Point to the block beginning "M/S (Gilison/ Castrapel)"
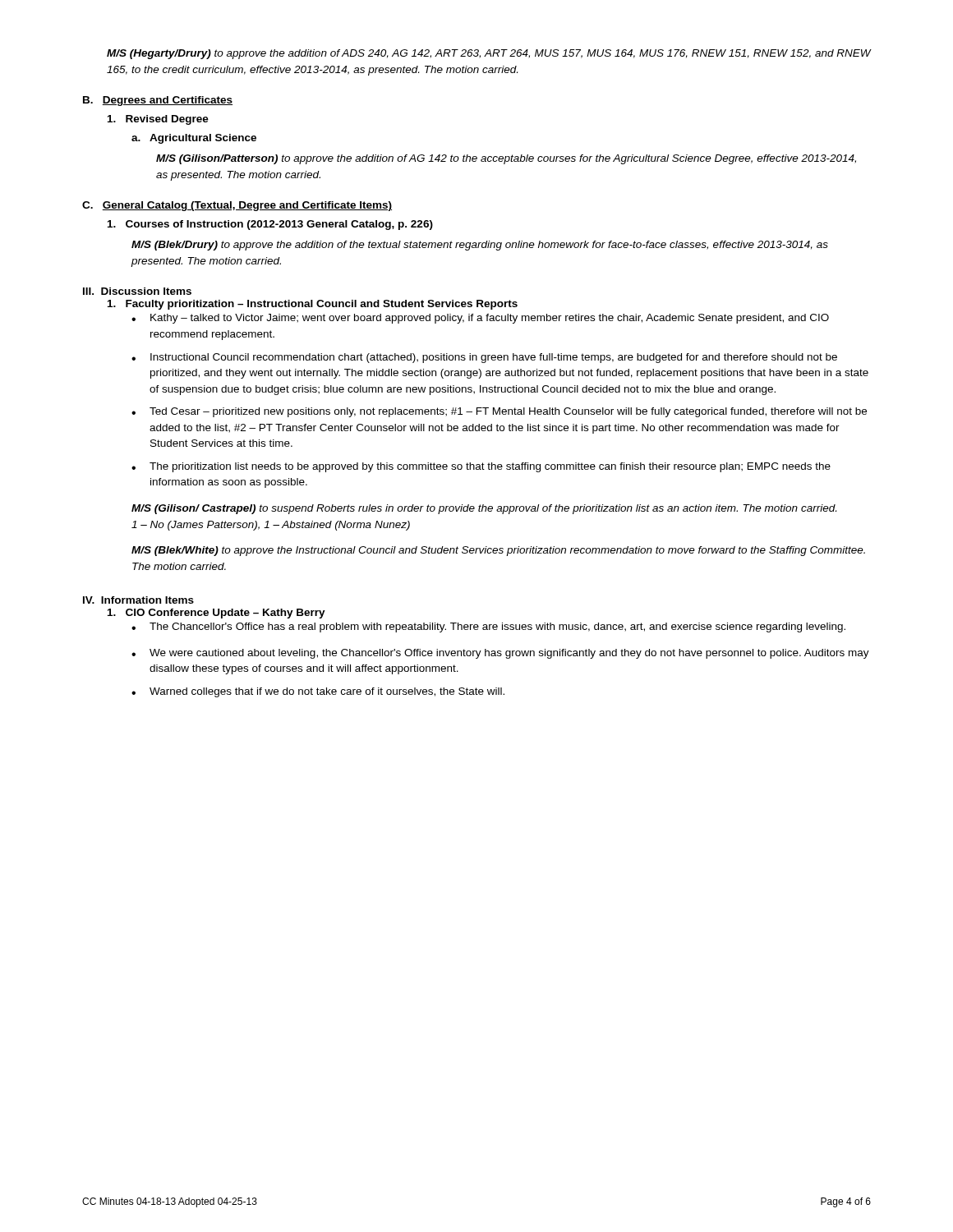 501,516
